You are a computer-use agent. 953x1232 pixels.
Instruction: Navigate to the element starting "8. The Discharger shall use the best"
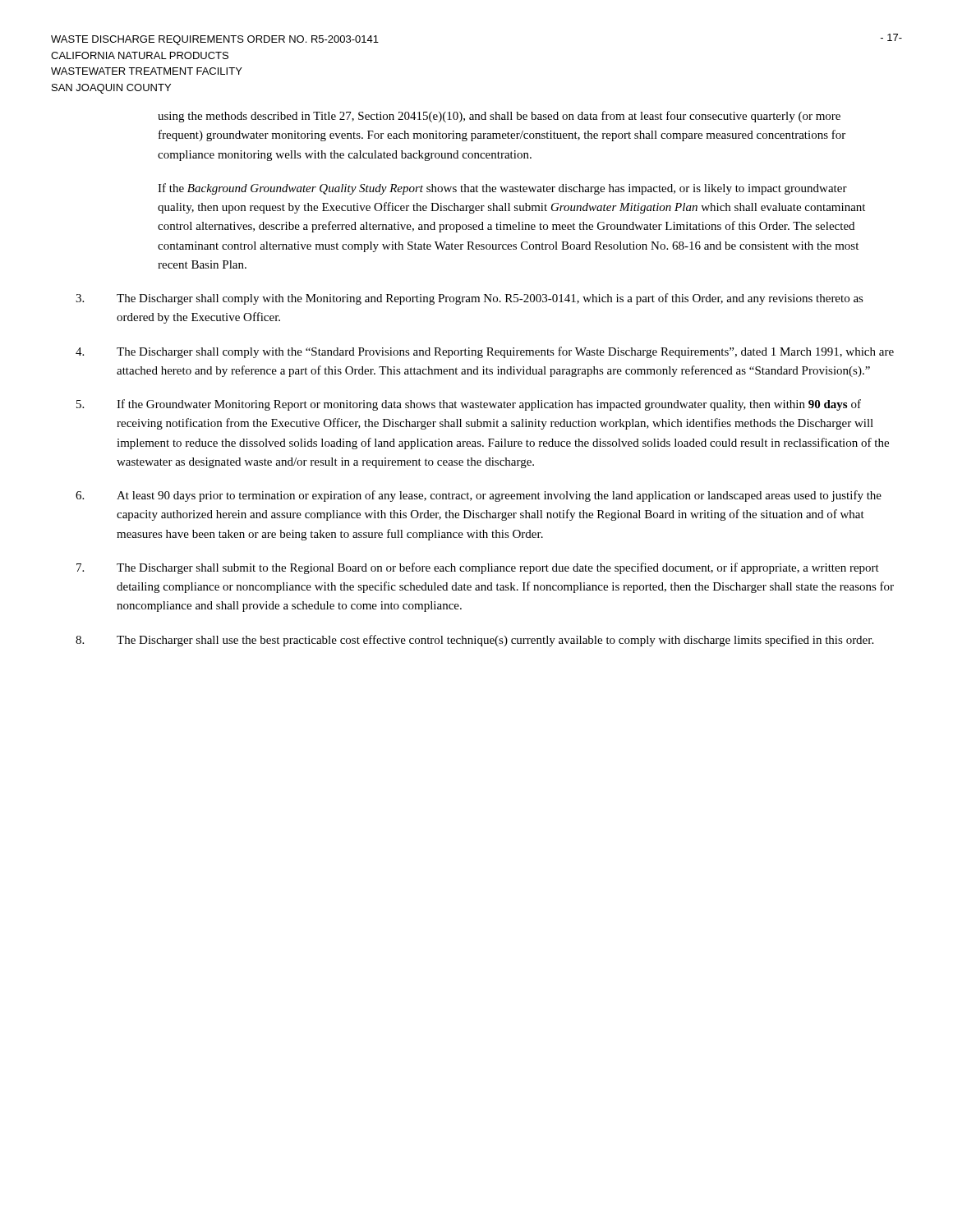click(476, 640)
